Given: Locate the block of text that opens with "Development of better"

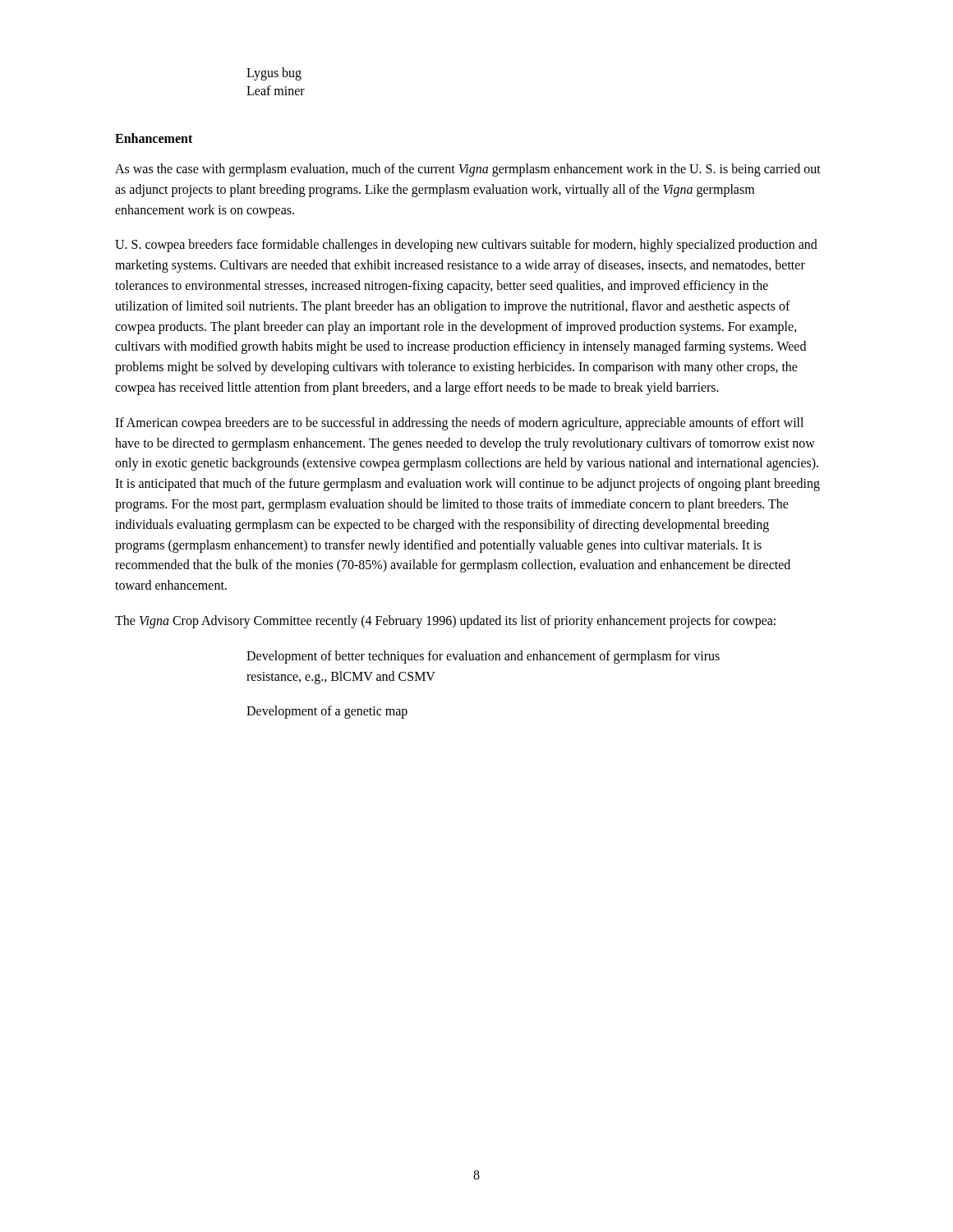Looking at the screenshot, I should tap(483, 666).
